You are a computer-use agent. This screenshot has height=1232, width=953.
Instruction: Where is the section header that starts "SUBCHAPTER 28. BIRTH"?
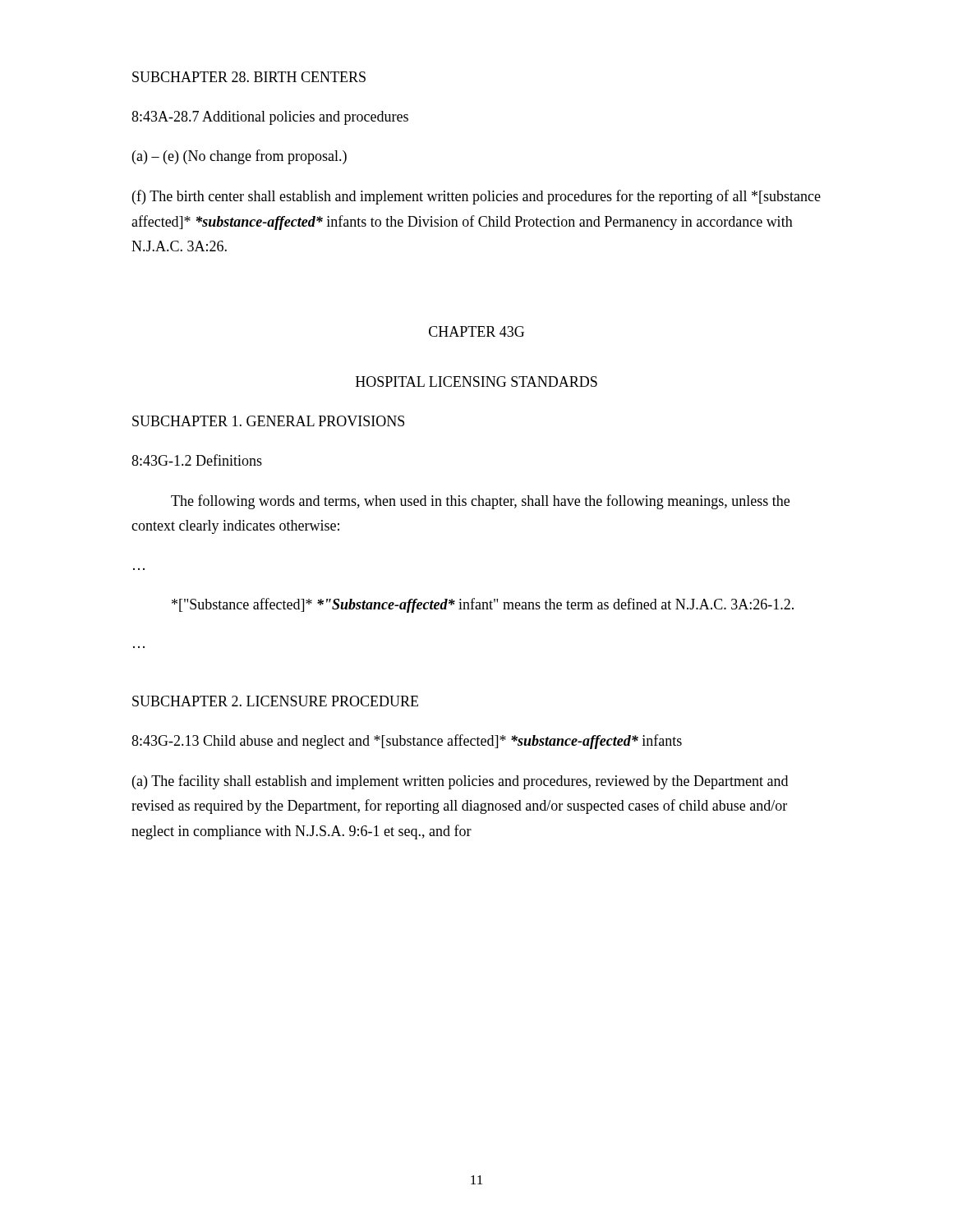(249, 77)
